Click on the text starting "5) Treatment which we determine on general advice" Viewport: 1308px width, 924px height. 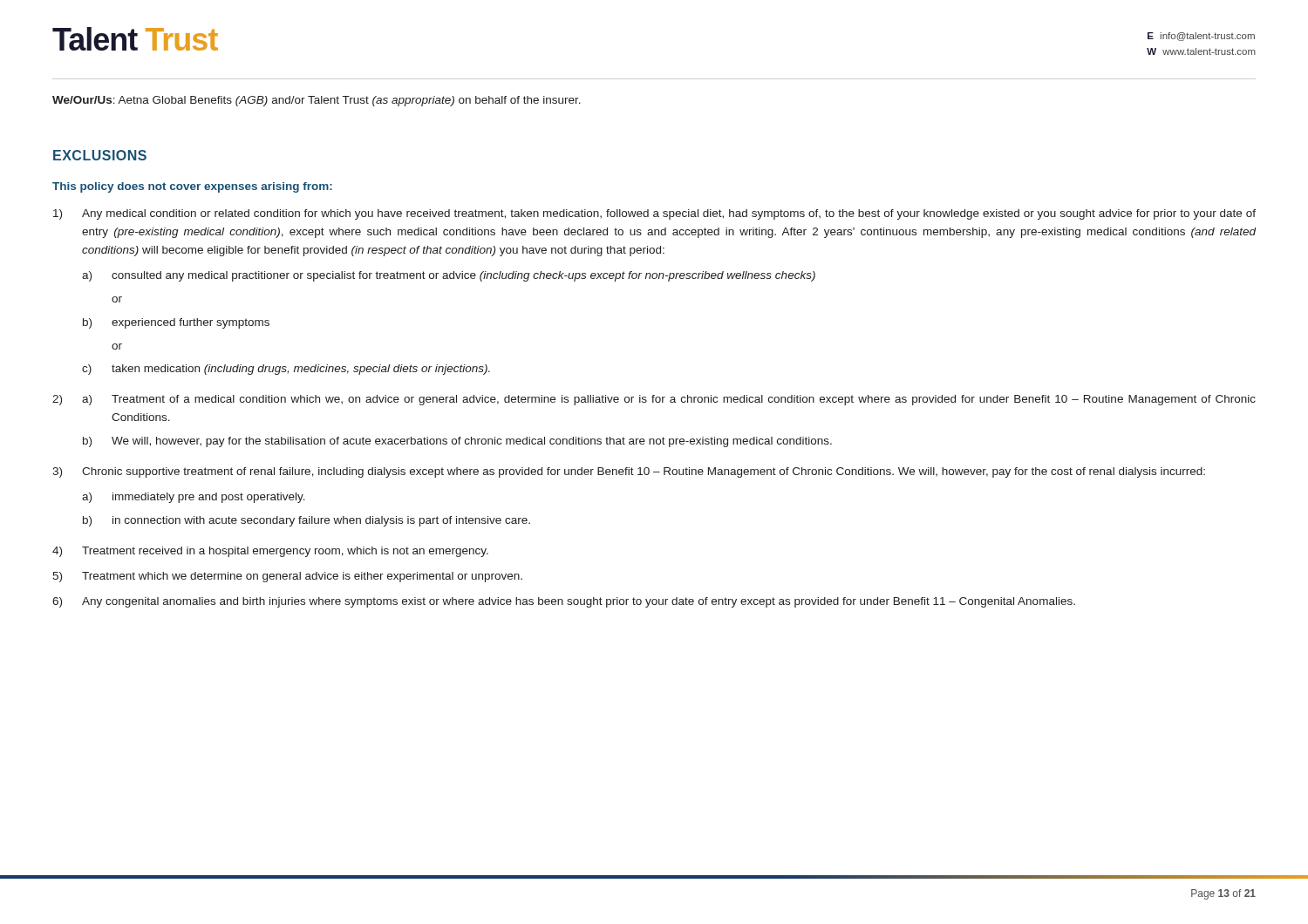[287, 577]
